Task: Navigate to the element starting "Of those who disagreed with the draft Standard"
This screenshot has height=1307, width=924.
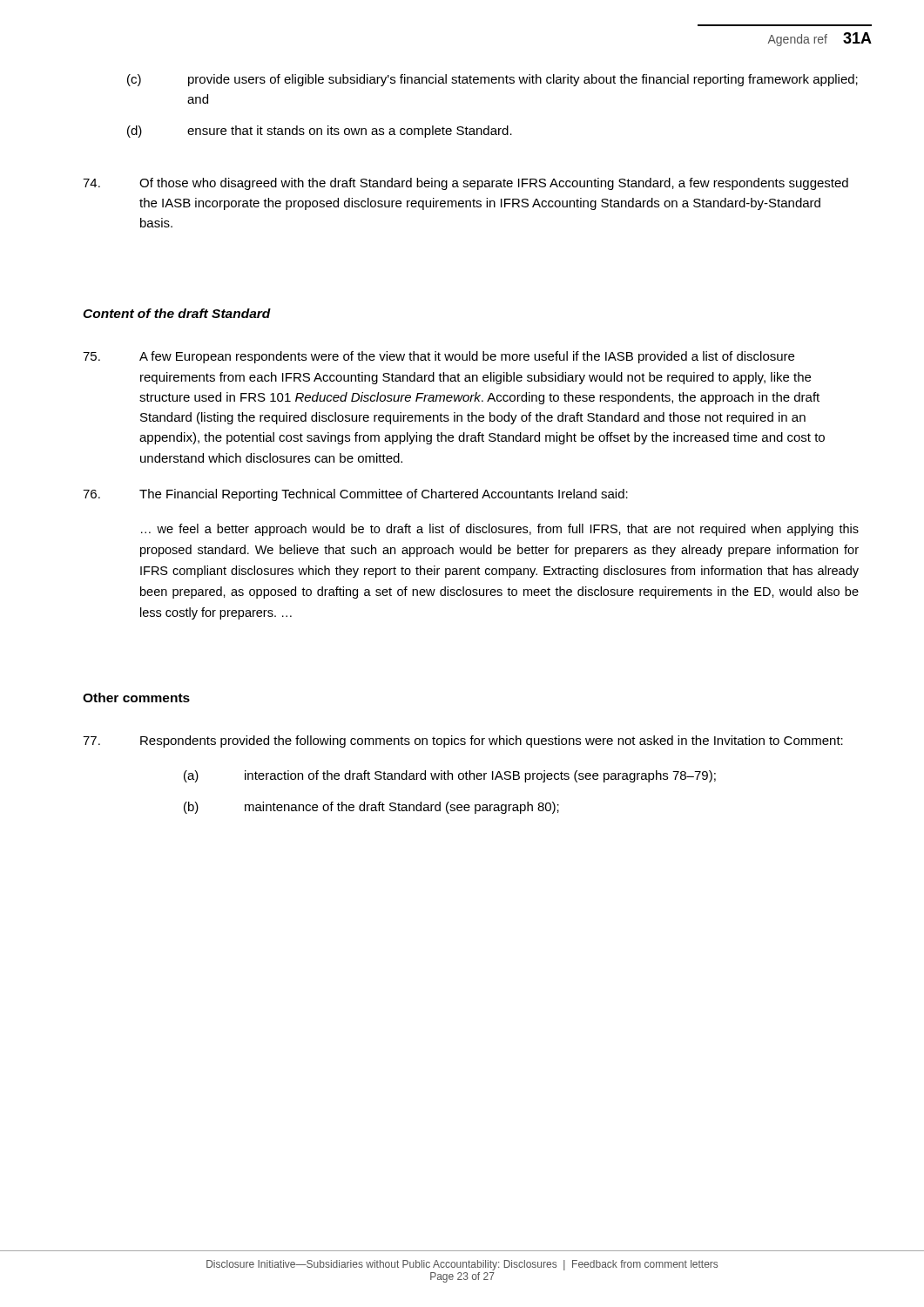Action: [471, 203]
